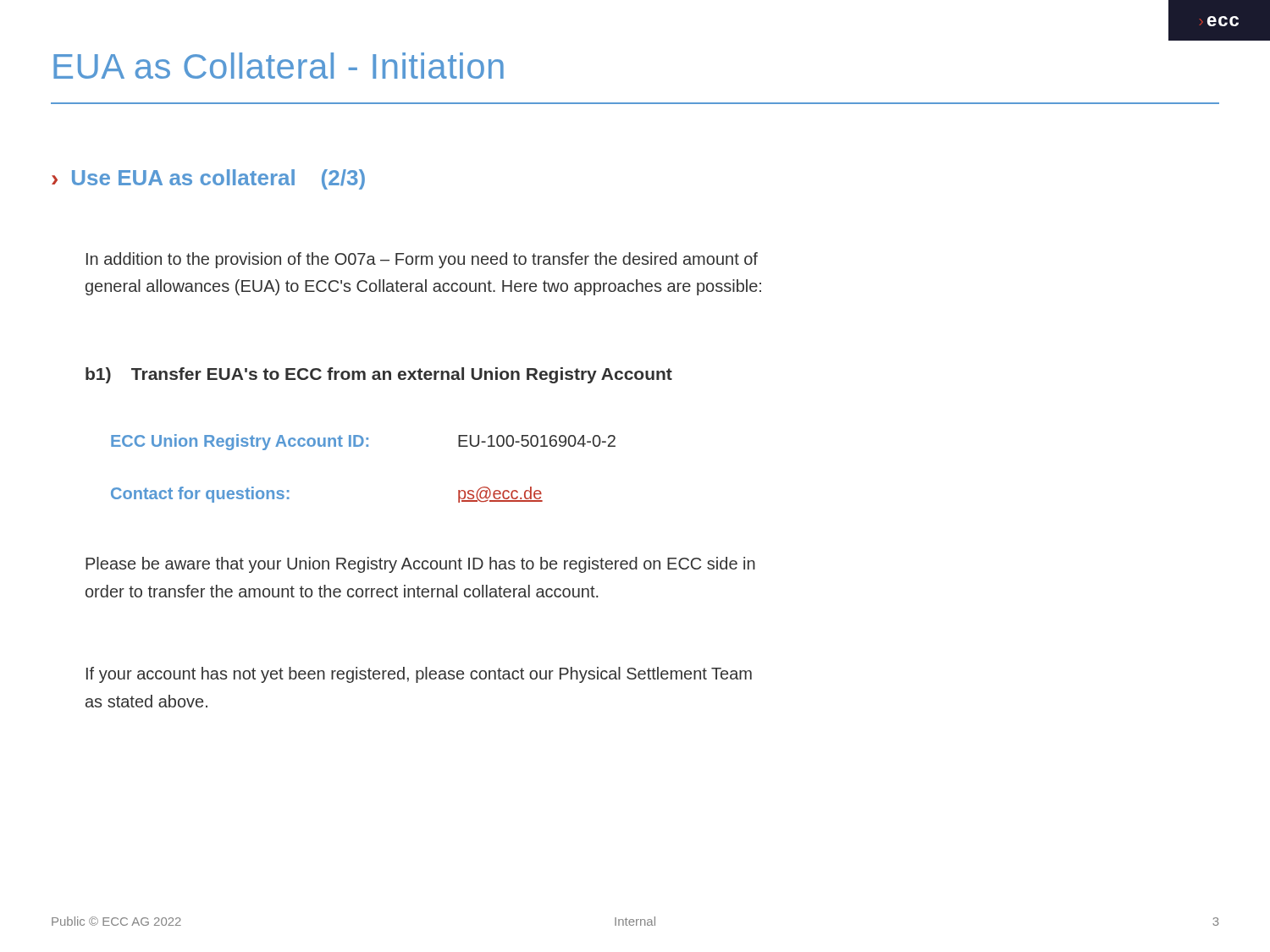Find the text block containing "If your account has"
The height and width of the screenshot is (952, 1270).
tap(419, 688)
